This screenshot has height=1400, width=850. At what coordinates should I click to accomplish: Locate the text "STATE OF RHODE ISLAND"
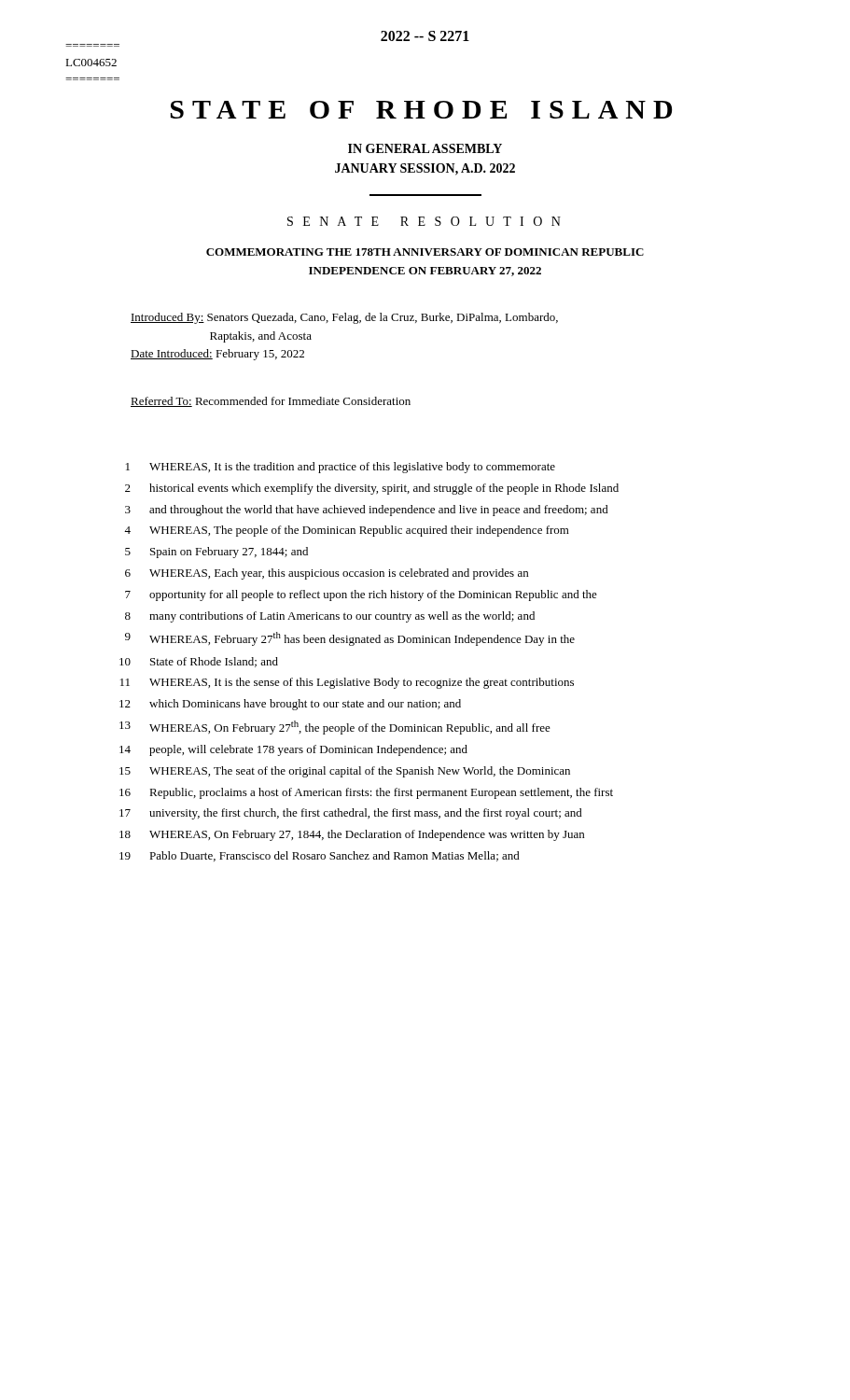(425, 109)
